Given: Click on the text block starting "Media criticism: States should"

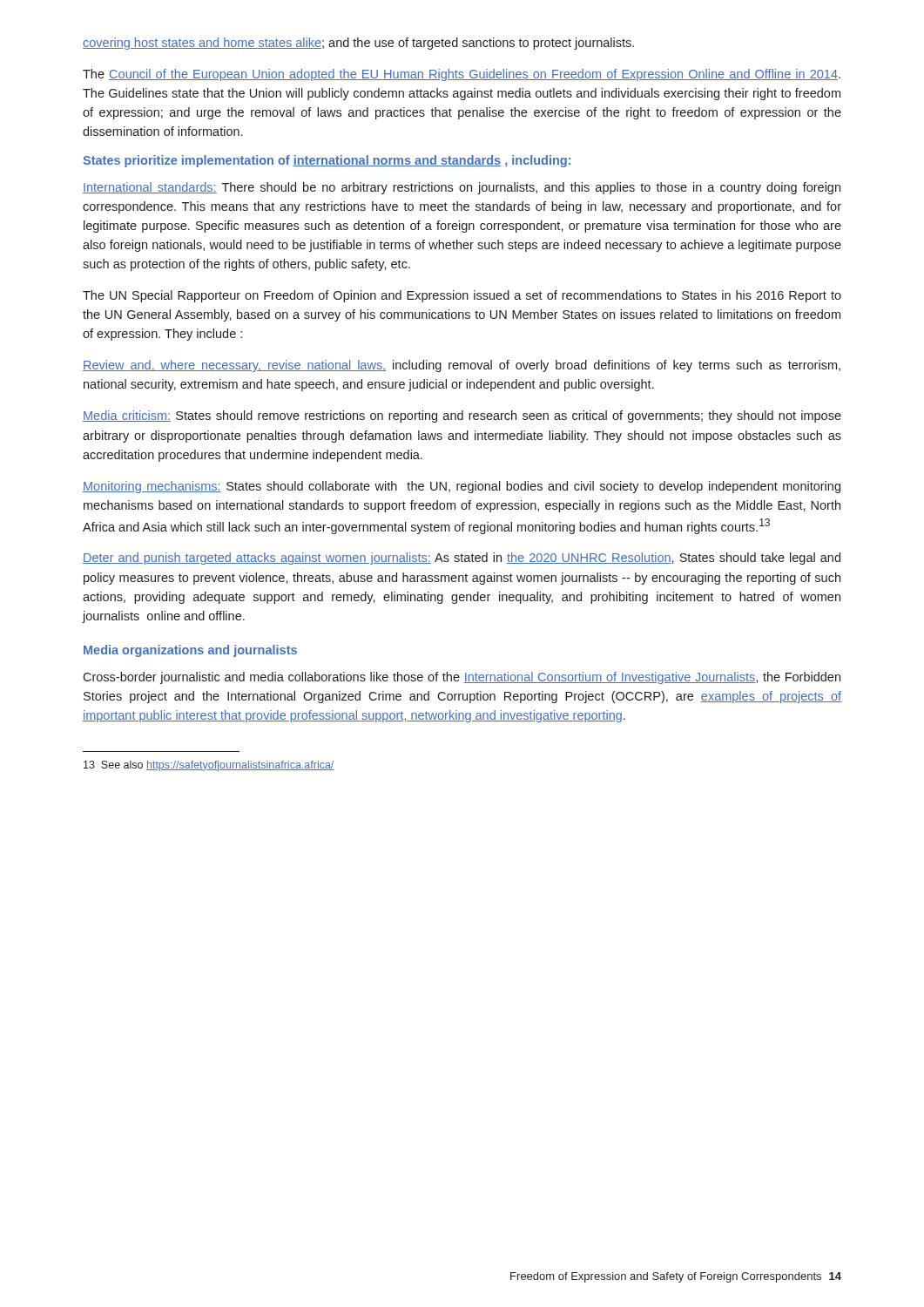Looking at the screenshot, I should (x=462, y=435).
